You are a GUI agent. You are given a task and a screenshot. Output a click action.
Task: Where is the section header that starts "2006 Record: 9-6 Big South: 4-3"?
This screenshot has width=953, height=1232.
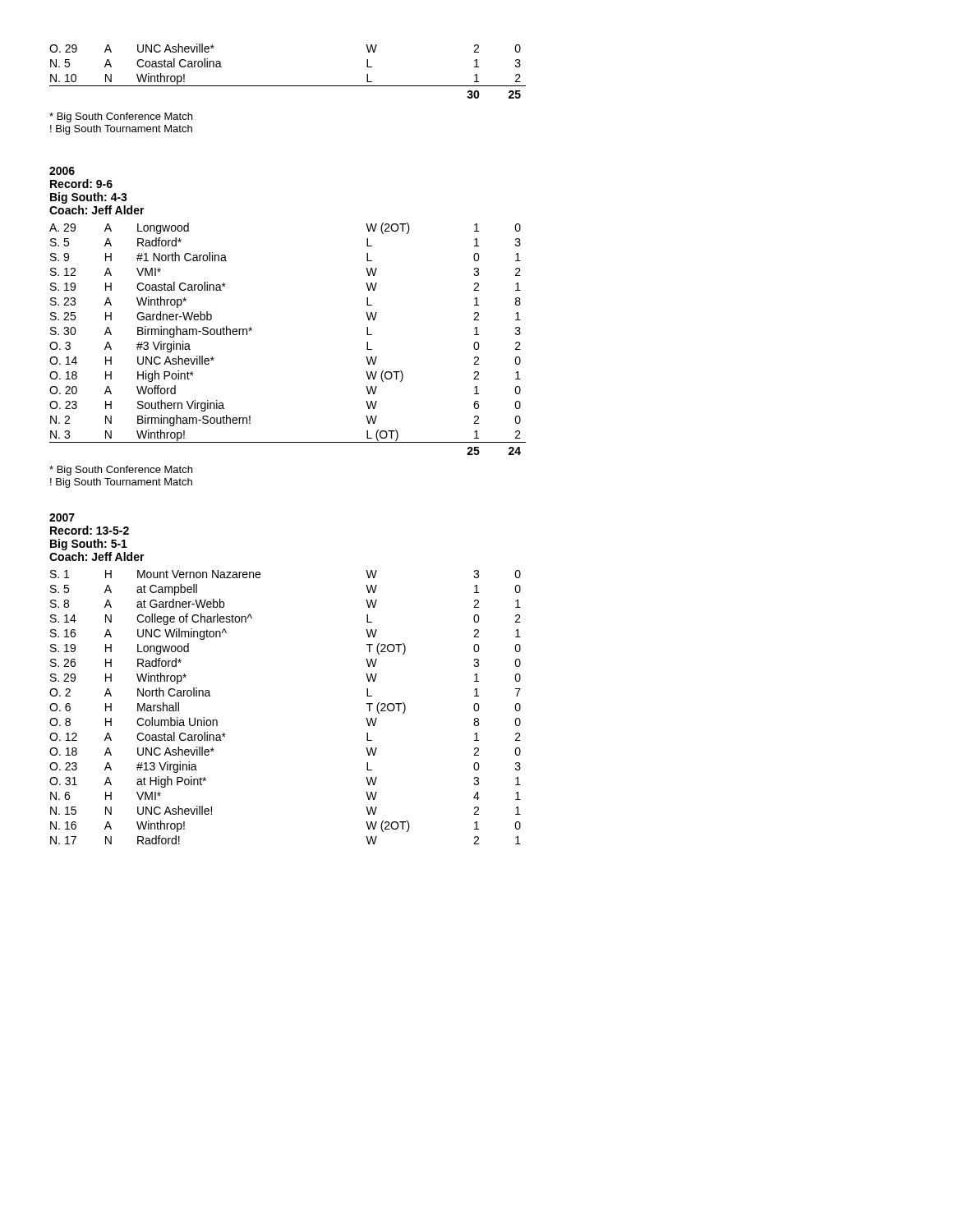tap(97, 191)
